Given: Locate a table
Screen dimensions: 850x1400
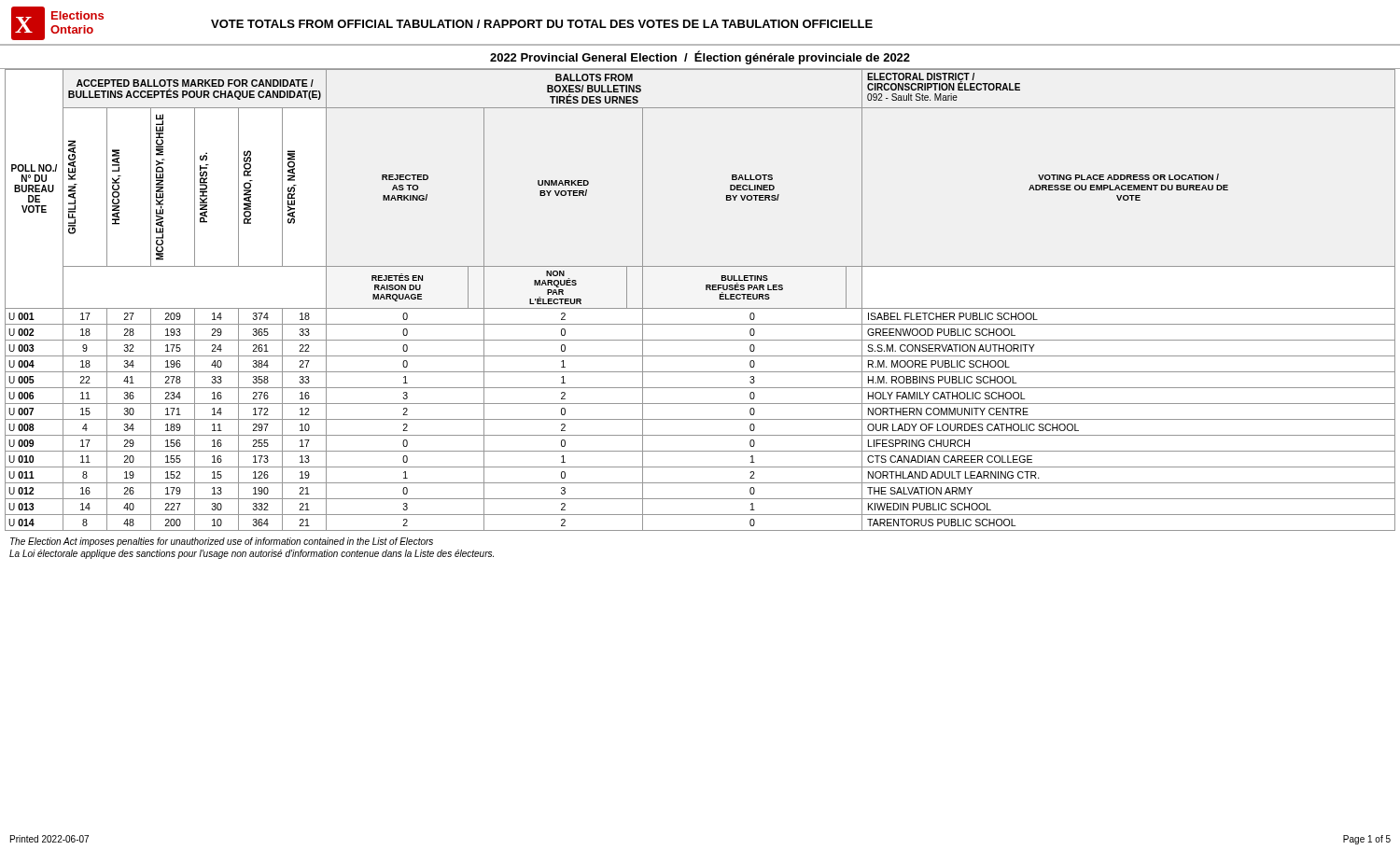Looking at the screenshot, I should pos(700,300).
